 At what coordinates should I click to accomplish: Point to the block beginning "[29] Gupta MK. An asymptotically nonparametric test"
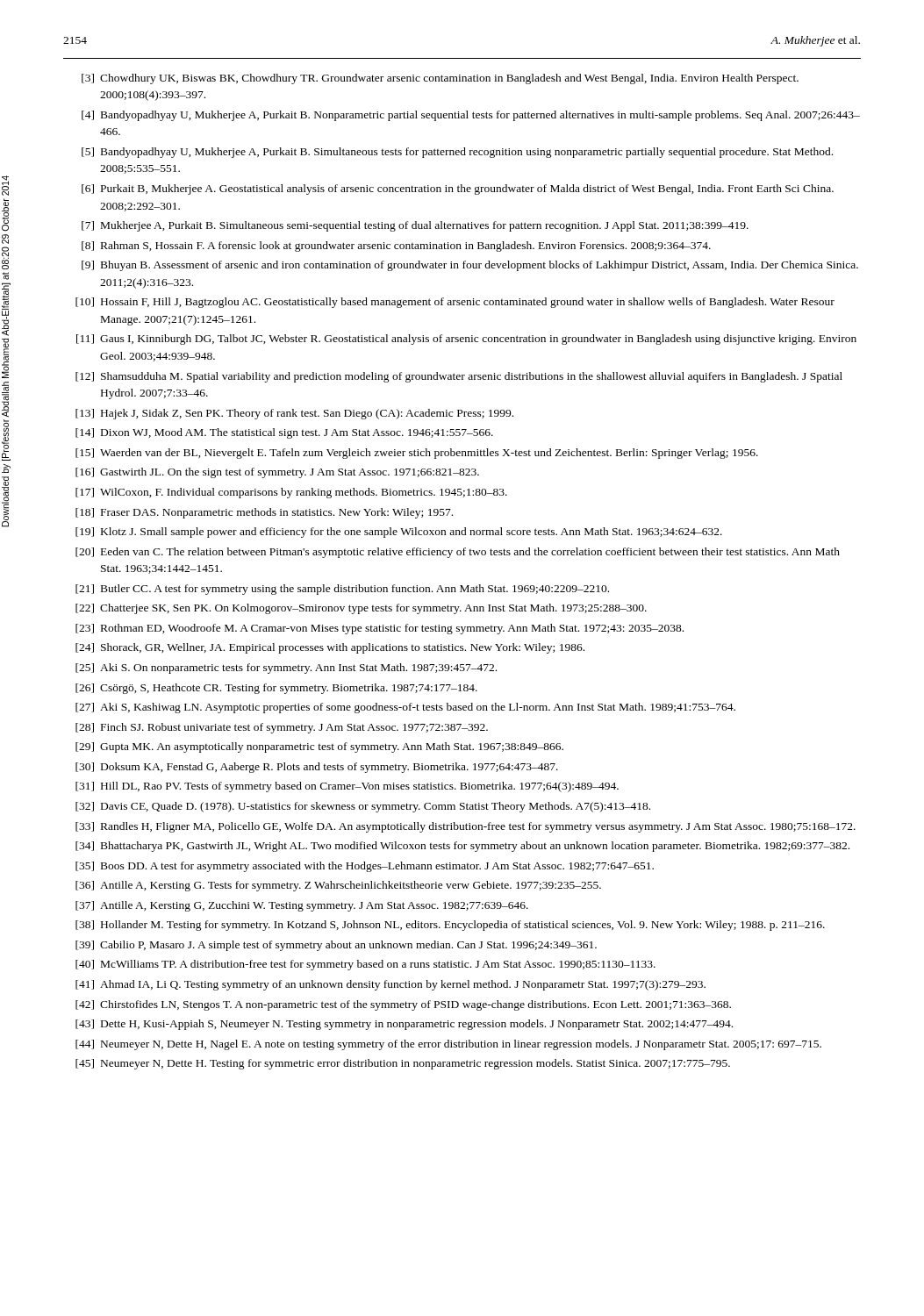click(462, 747)
